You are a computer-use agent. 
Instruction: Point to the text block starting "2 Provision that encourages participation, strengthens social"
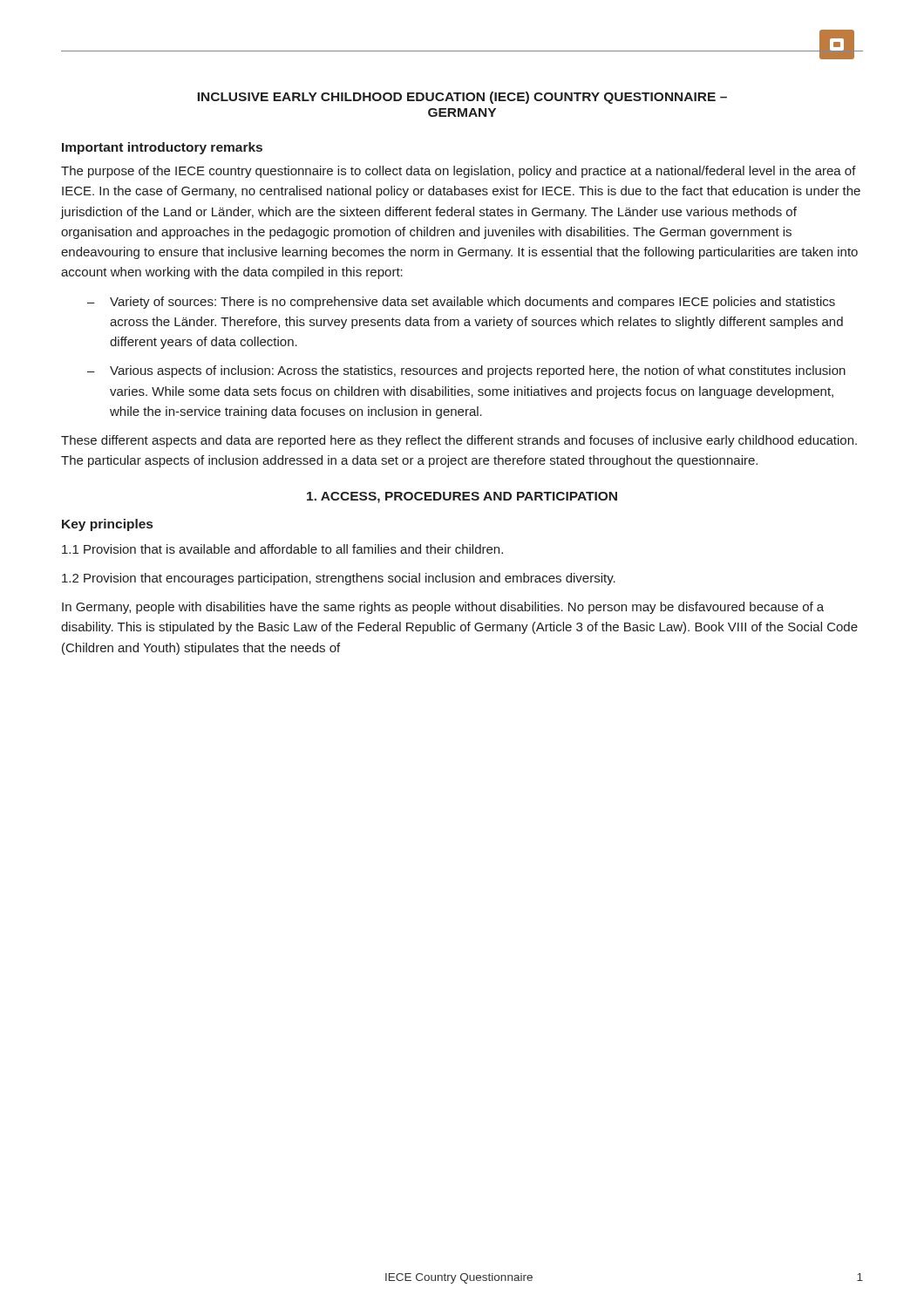[x=339, y=577]
